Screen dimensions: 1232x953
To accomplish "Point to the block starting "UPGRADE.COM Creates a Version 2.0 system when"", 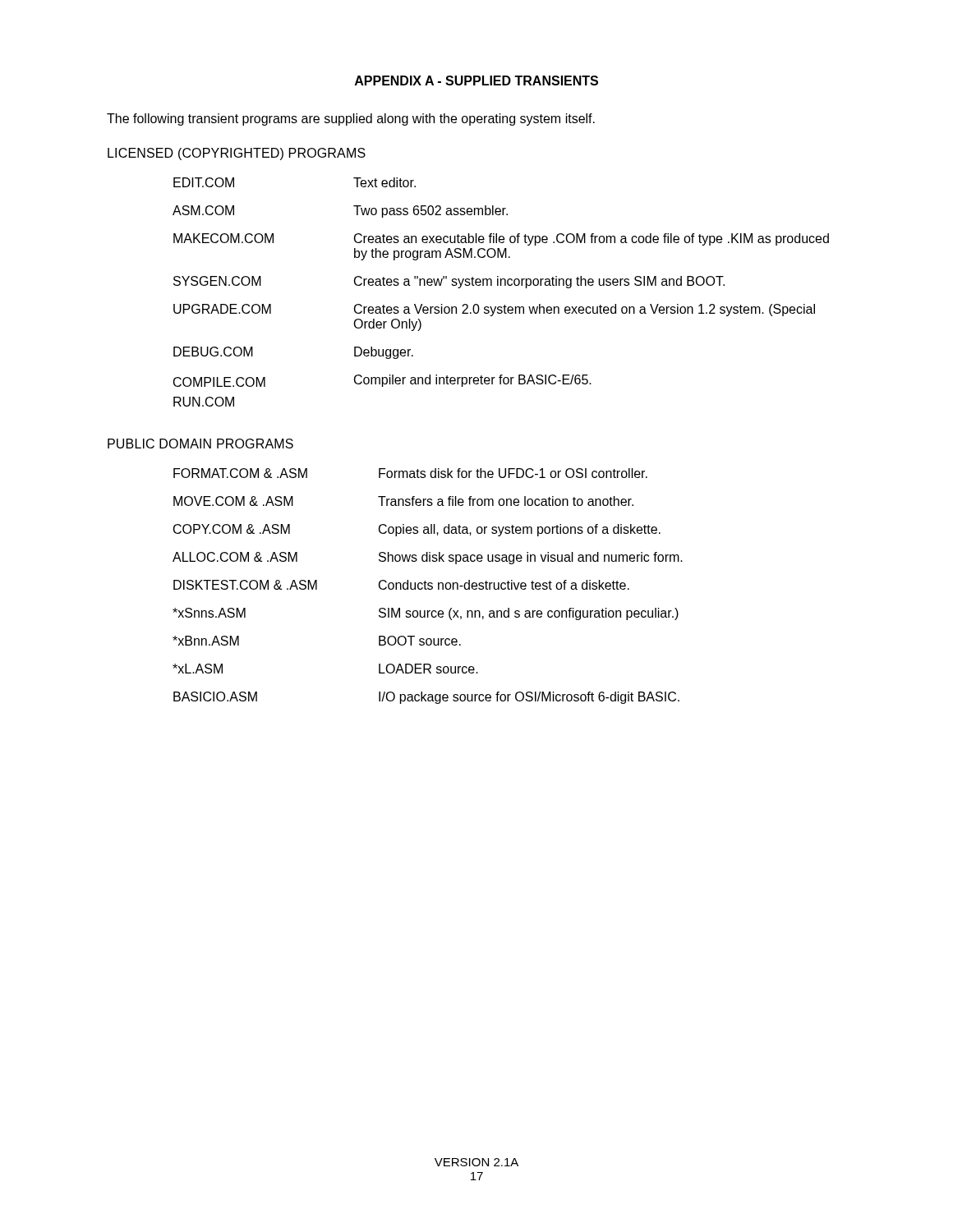I will click(x=509, y=317).
